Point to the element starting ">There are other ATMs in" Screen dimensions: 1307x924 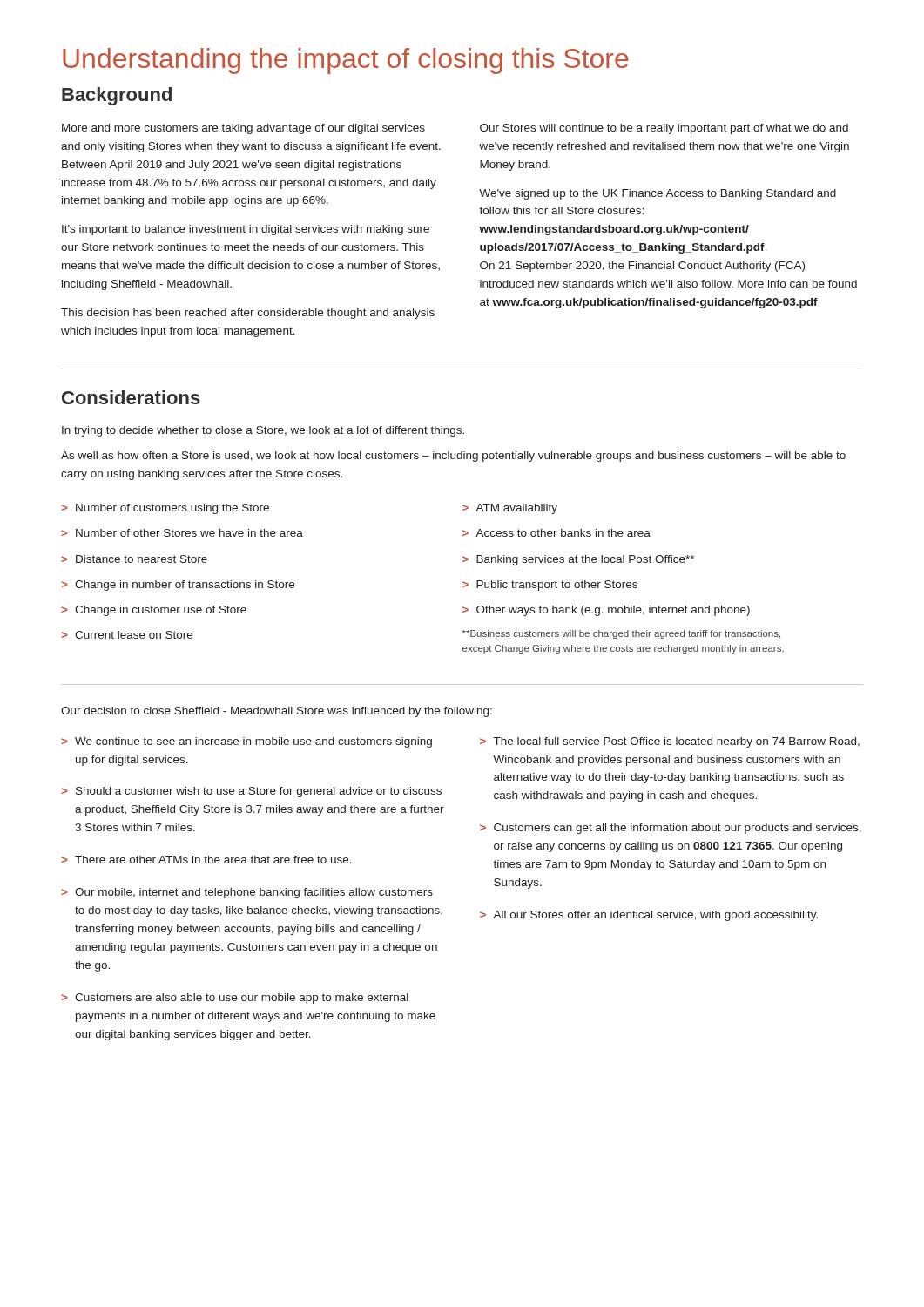point(253,861)
